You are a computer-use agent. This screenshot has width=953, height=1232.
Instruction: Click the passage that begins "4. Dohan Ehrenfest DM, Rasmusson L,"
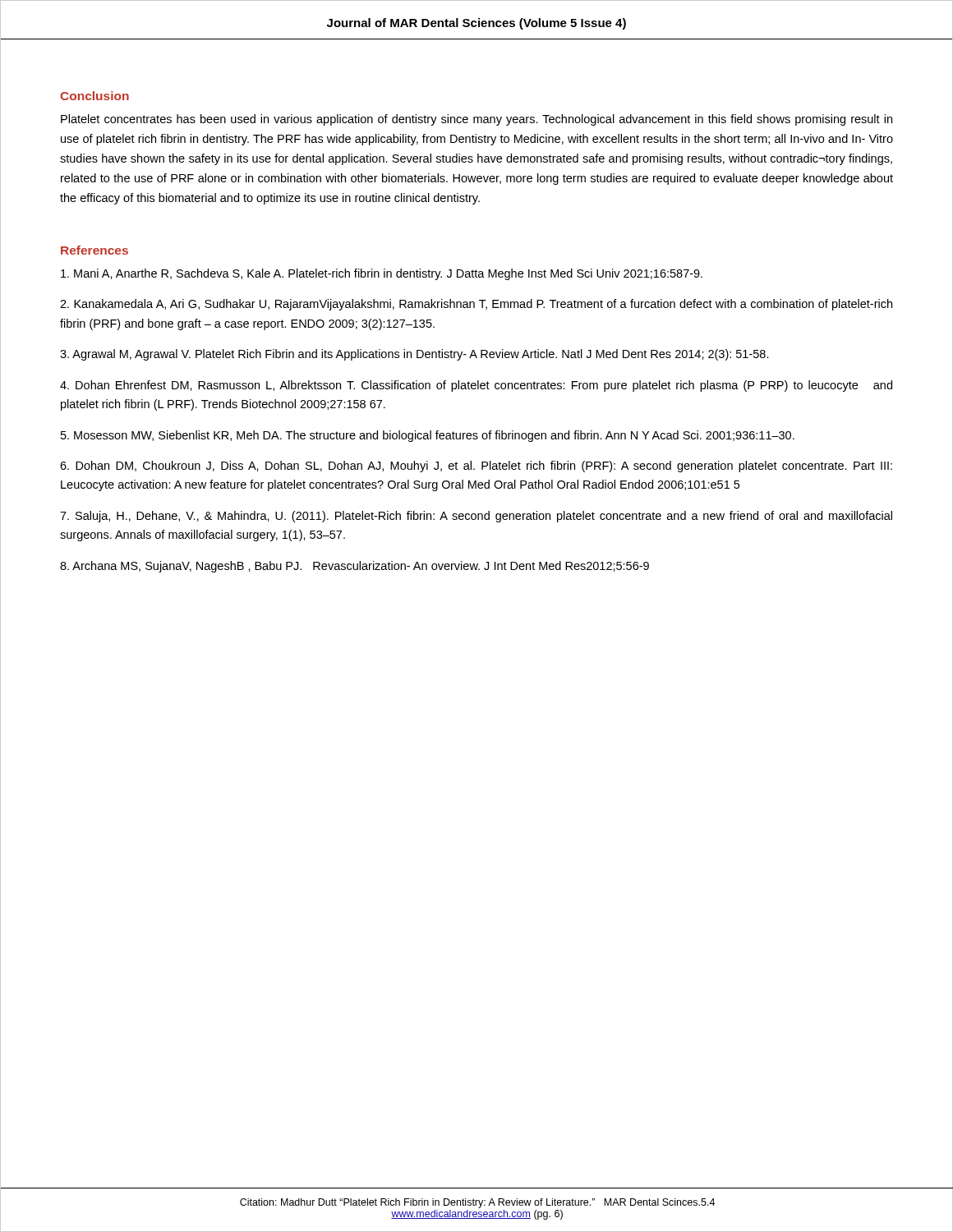pyautogui.click(x=476, y=394)
